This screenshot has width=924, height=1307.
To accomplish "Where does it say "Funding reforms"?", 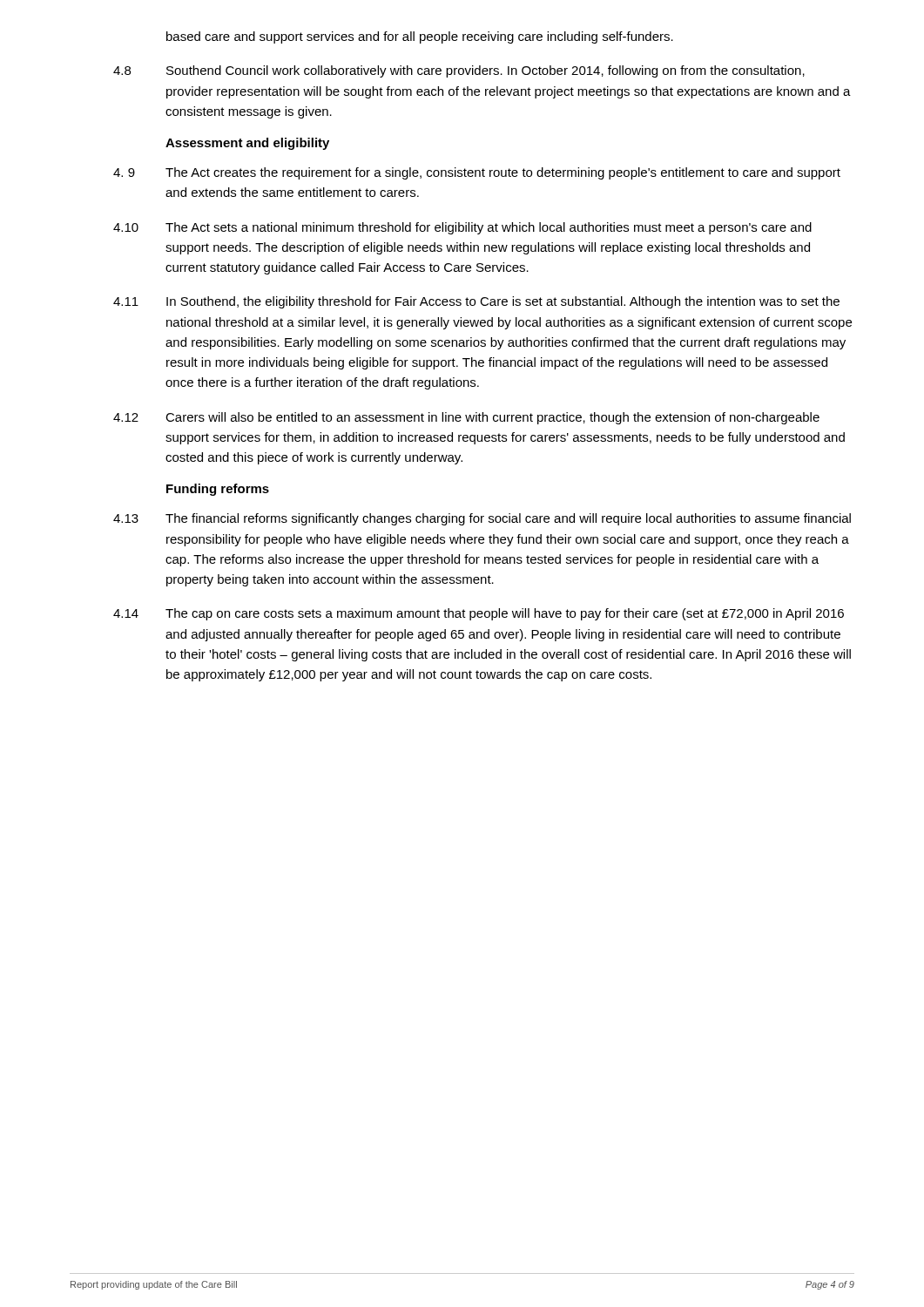I will pos(217,489).
